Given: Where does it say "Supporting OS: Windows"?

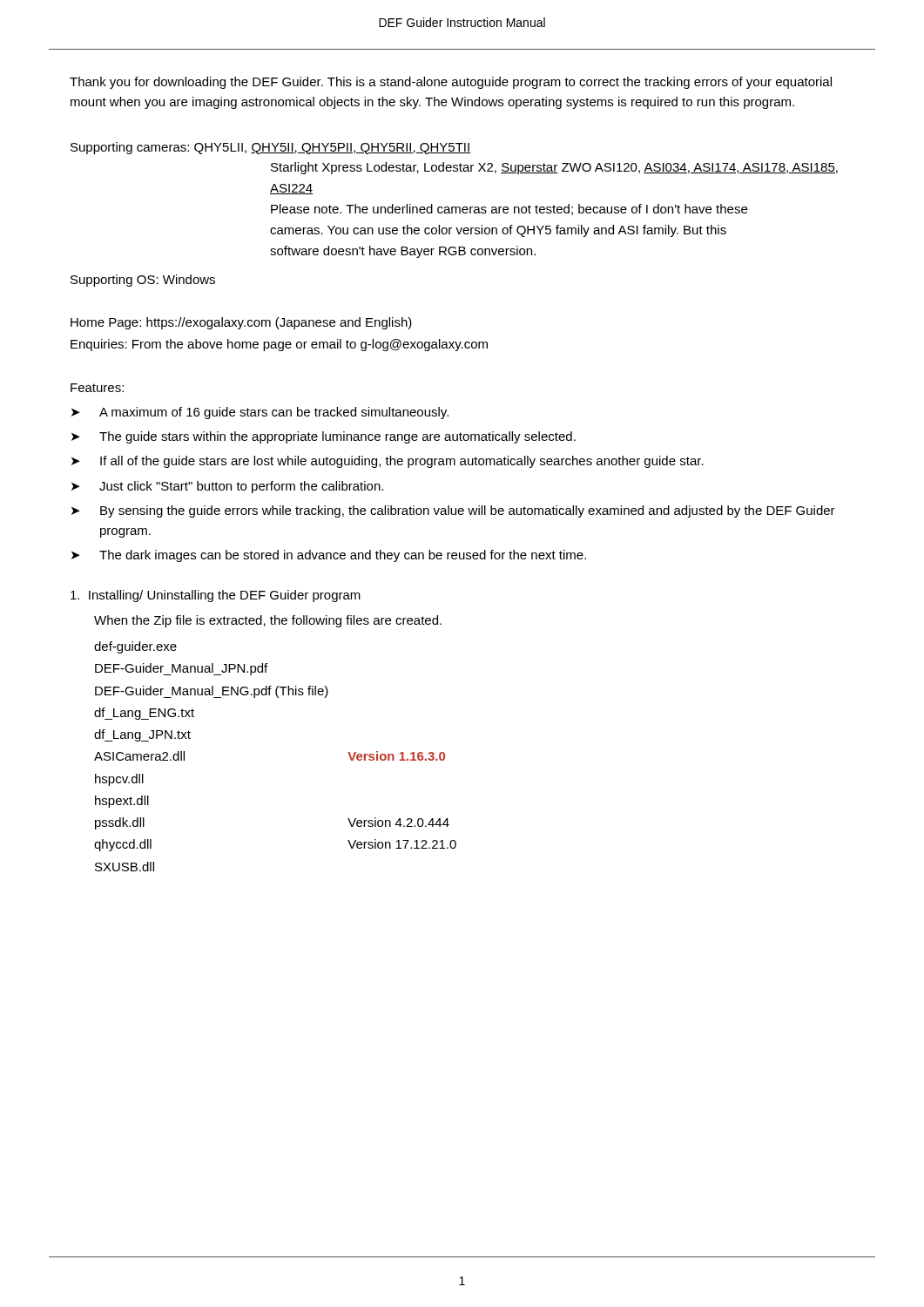Looking at the screenshot, I should tap(143, 279).
